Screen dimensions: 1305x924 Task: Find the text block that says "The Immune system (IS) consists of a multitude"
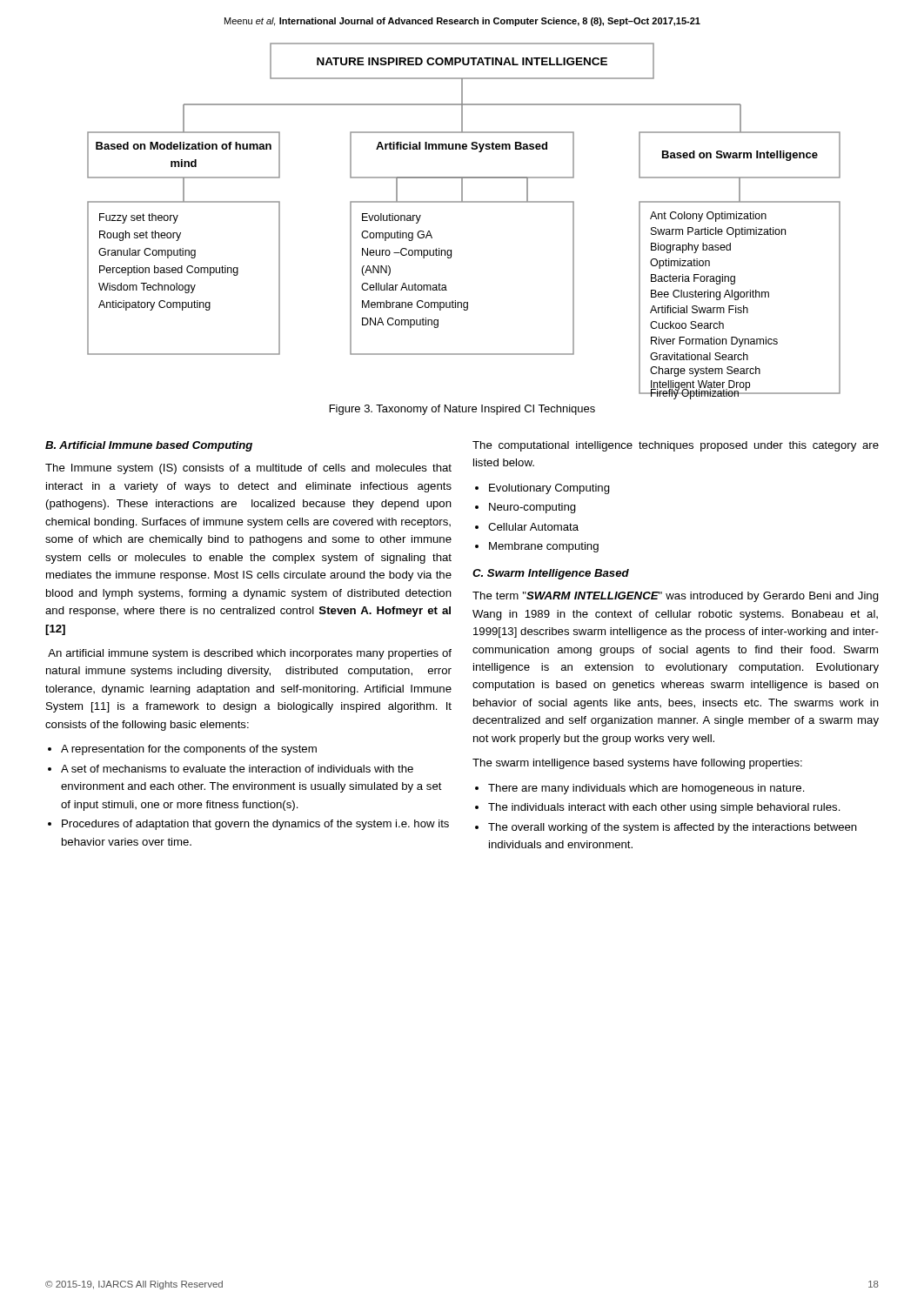pyautogui.click(x=248, y=549)
